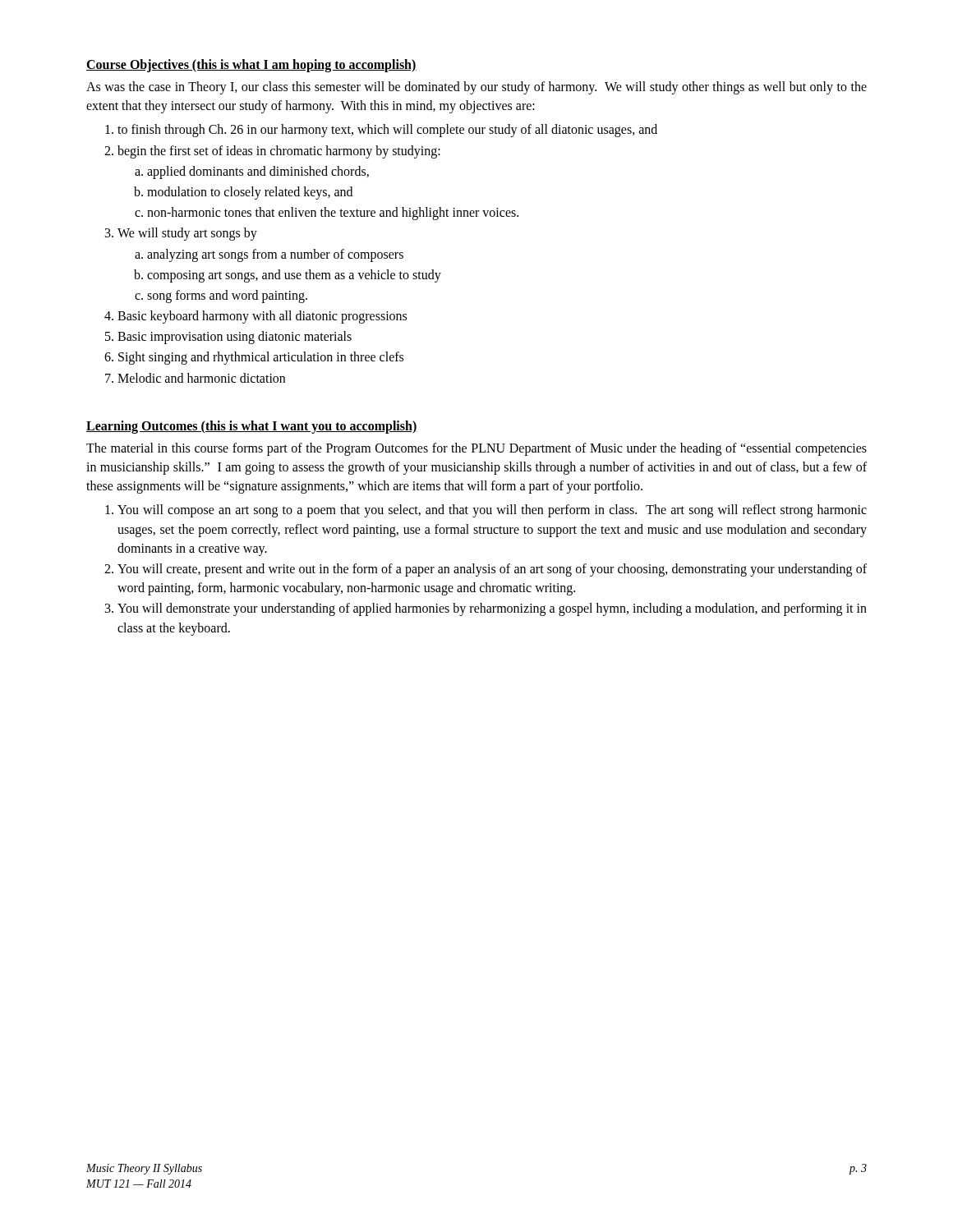The width and height of the screenshot is (953, 1232).
Task: Locate the text block starting "Sight singing and rhythmical articulation in"
Action: pyautogui.click(x=254, y=358)
